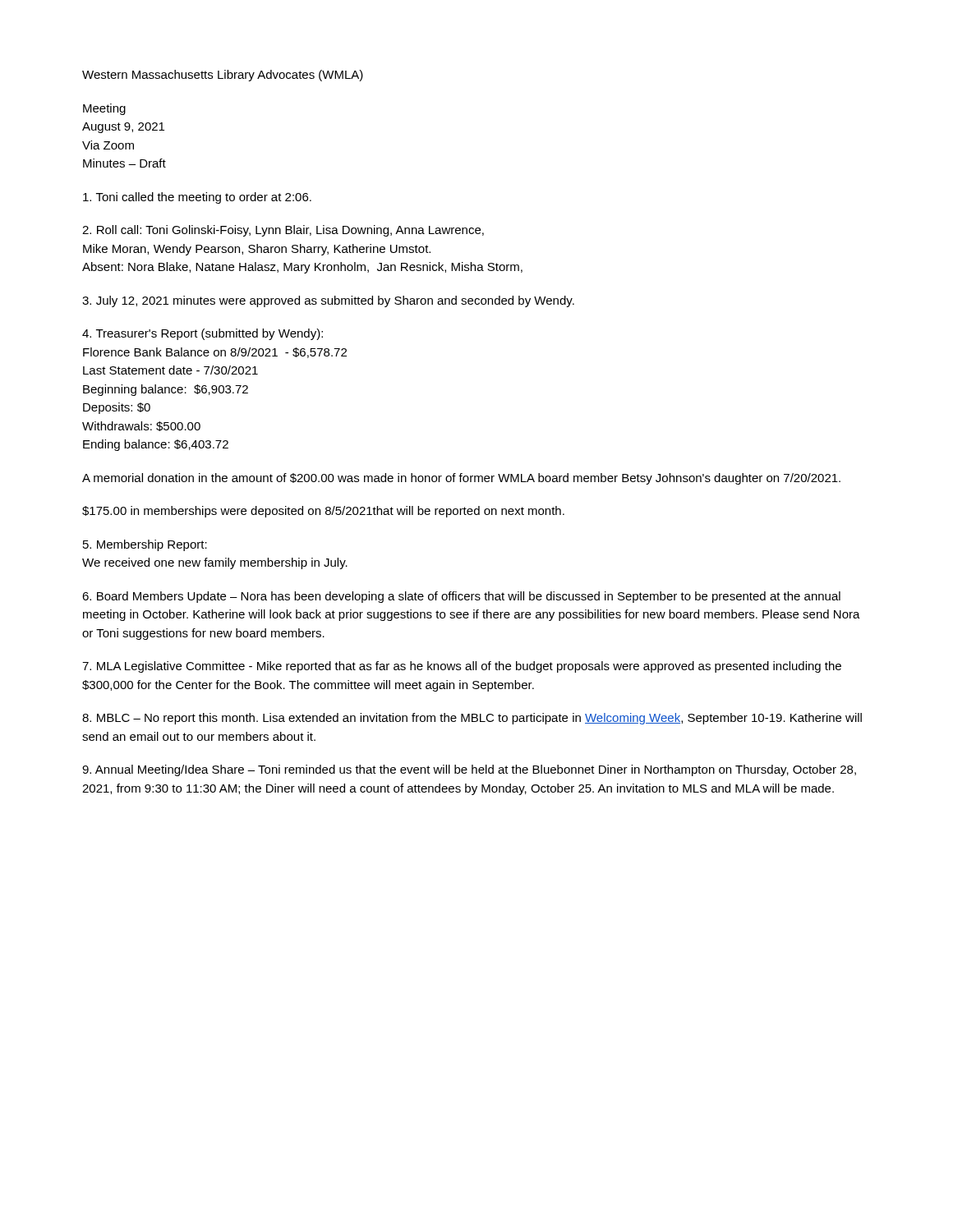Find the text block containing "Annual Meeting/Idea Share"

point(470,778)
